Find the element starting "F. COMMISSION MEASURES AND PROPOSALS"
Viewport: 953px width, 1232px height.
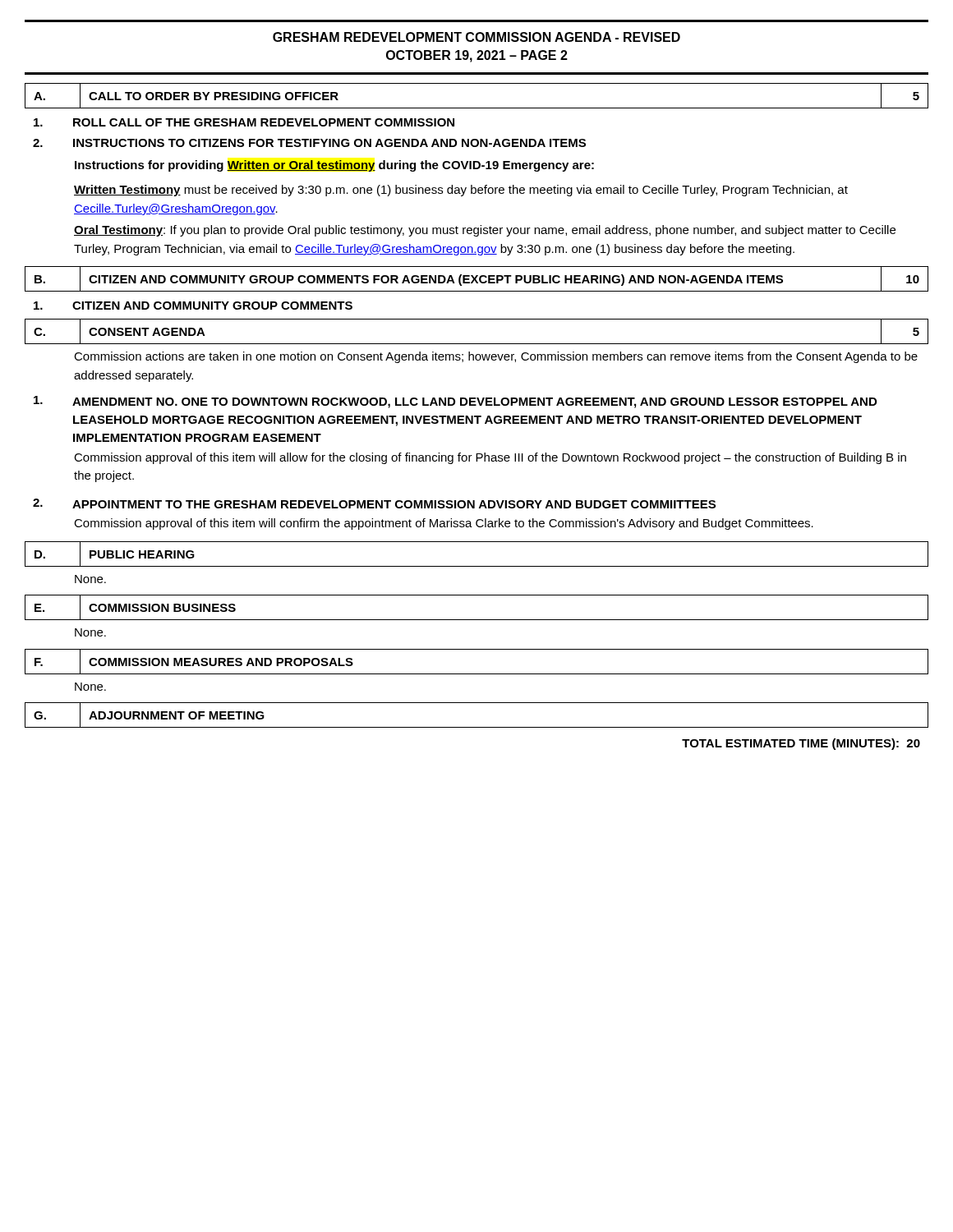476,661
